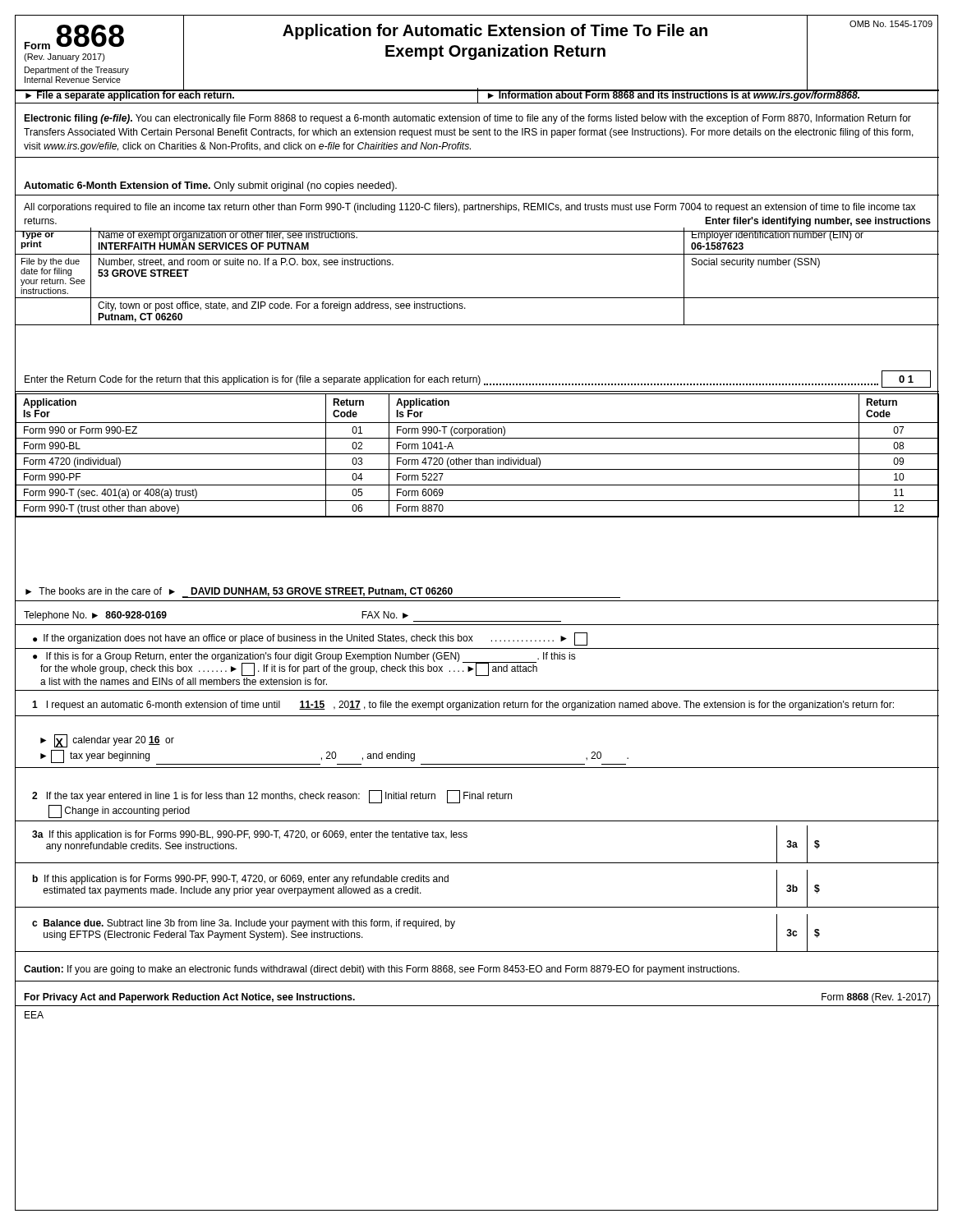Navigate to the text starting "● If this is"

point(304,669)
